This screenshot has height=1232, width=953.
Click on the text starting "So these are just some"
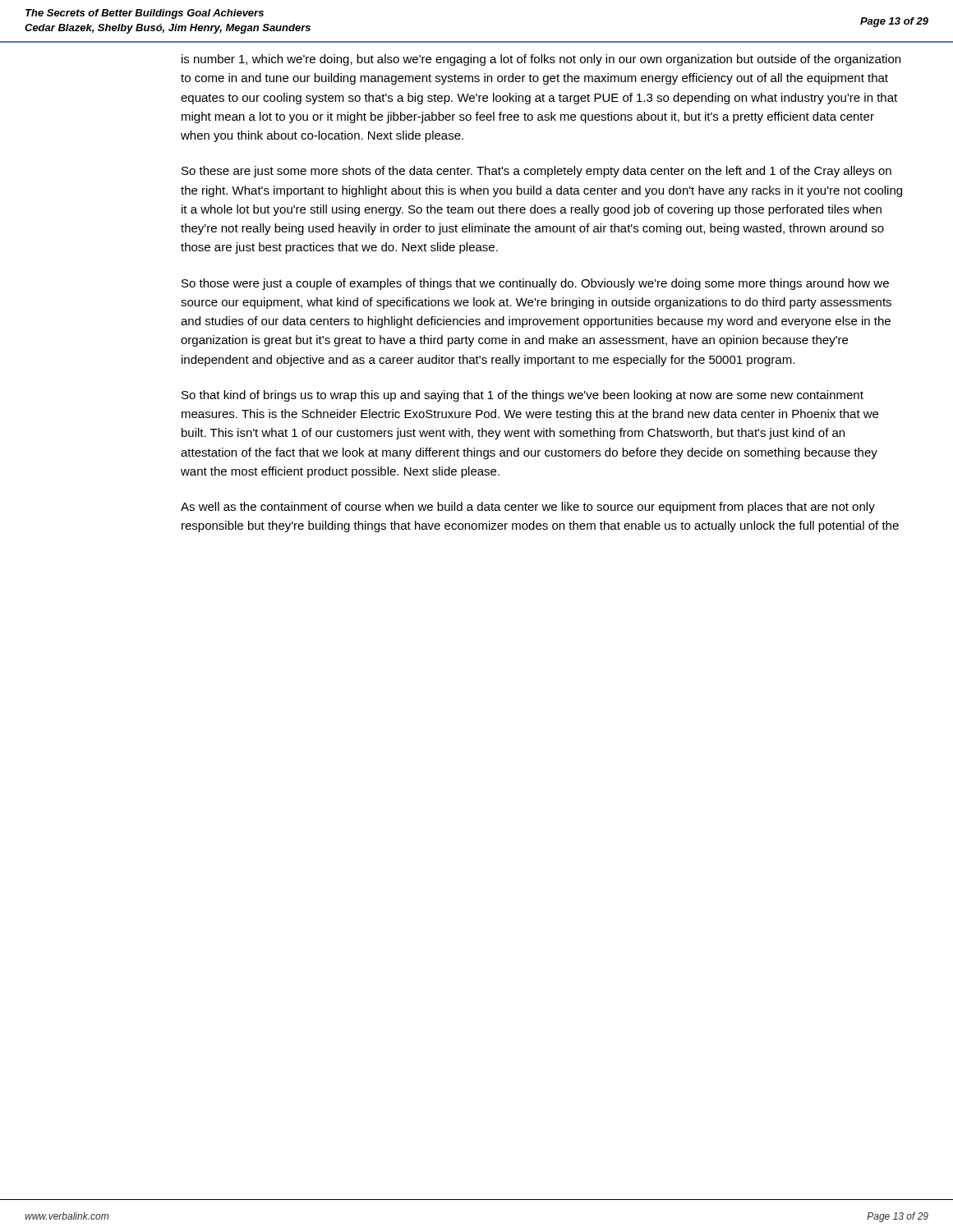click(542, 209)
